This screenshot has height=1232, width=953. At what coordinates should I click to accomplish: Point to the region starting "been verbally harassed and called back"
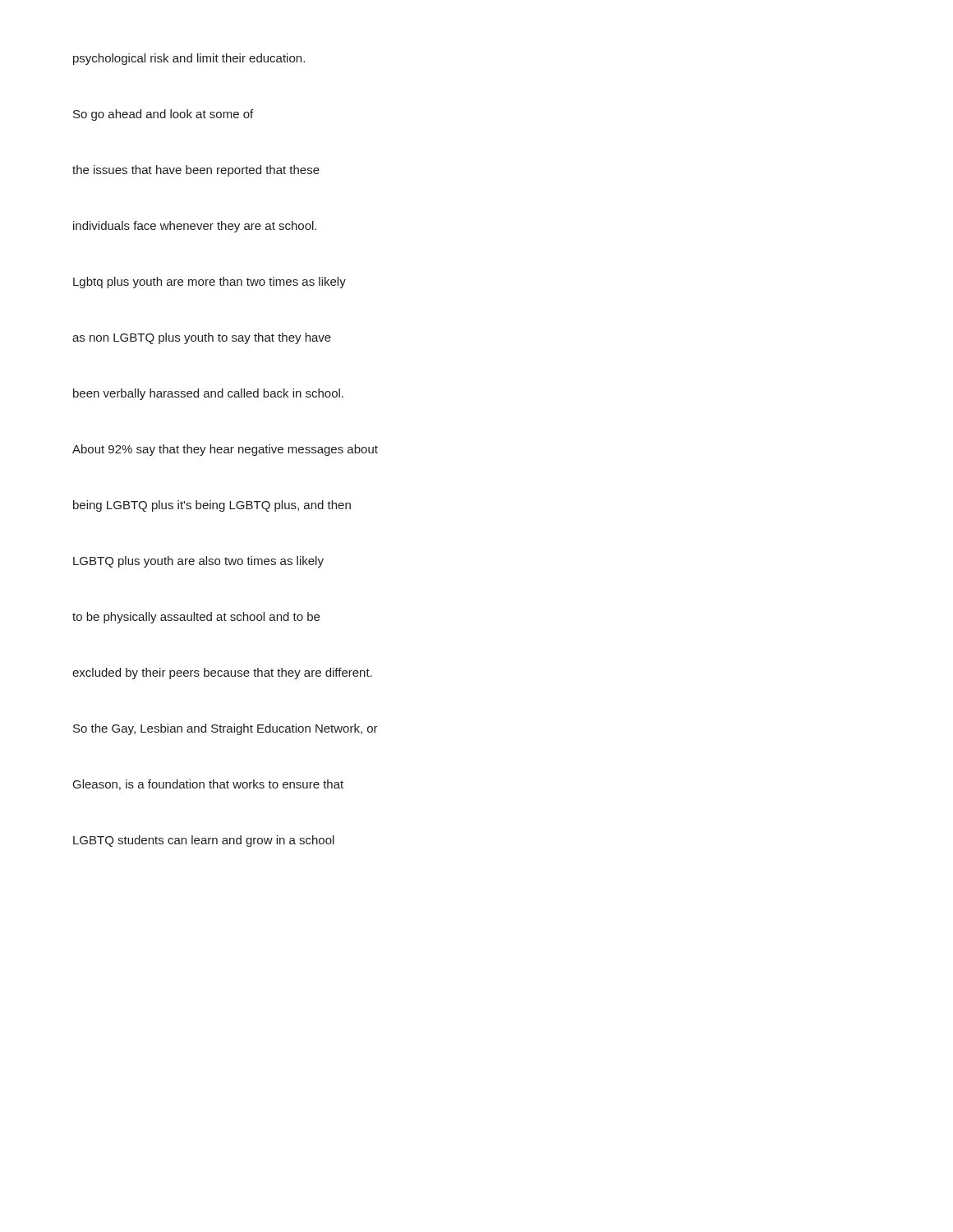pos(208,393)
